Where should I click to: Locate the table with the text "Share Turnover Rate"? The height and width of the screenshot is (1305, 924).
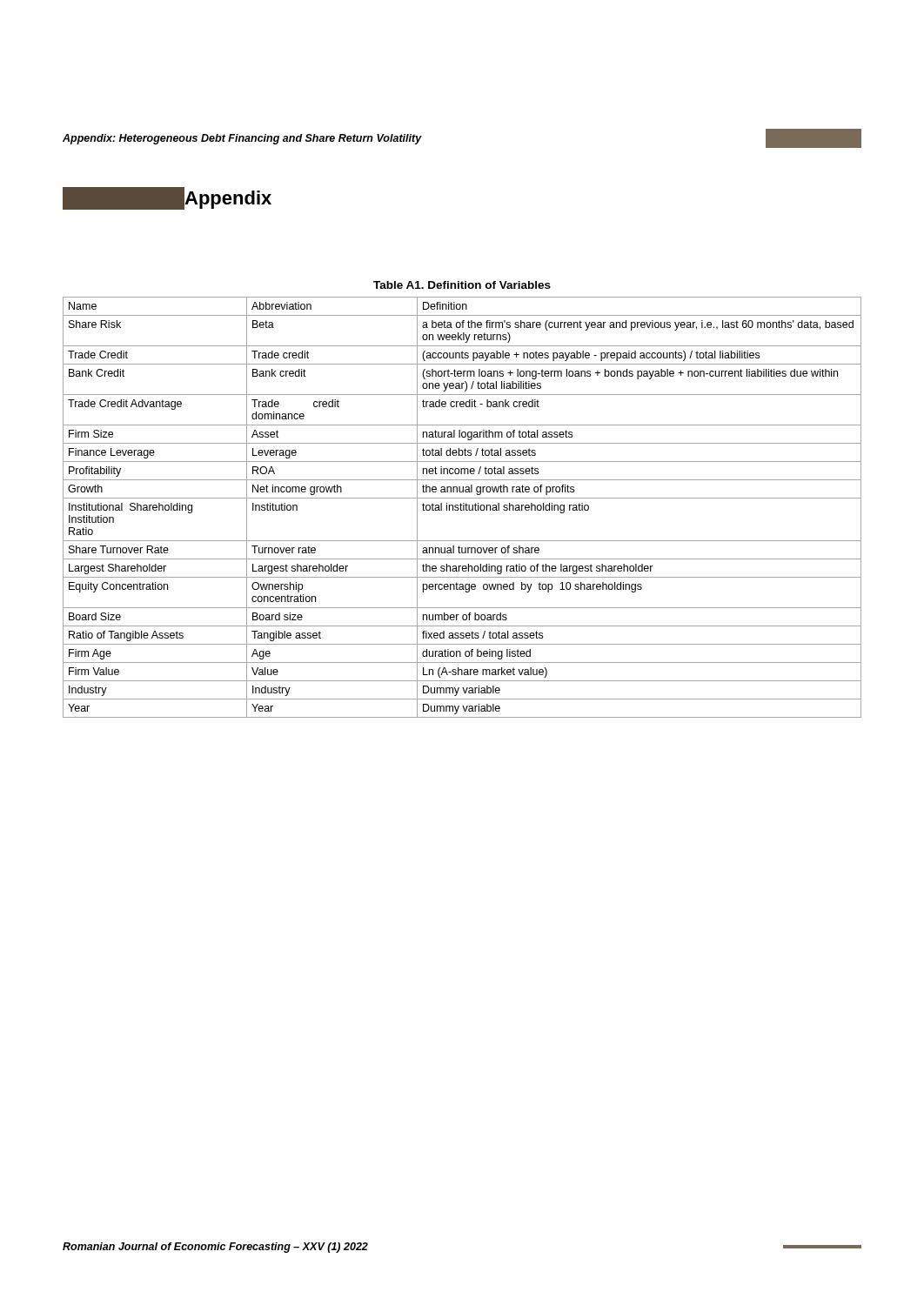(x=462, y=507)
